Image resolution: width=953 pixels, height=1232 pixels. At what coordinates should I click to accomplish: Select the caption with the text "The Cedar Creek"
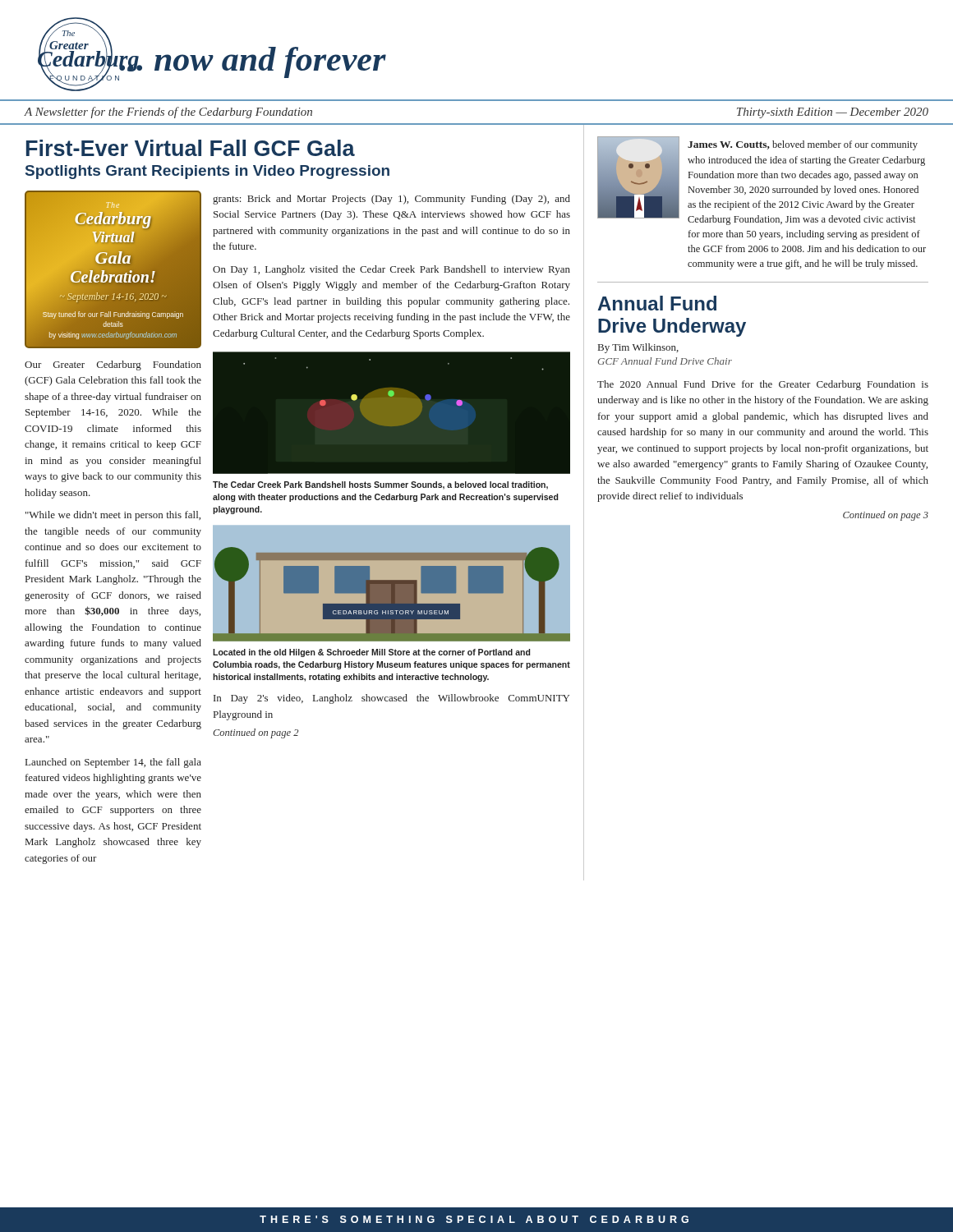[386, 497]
